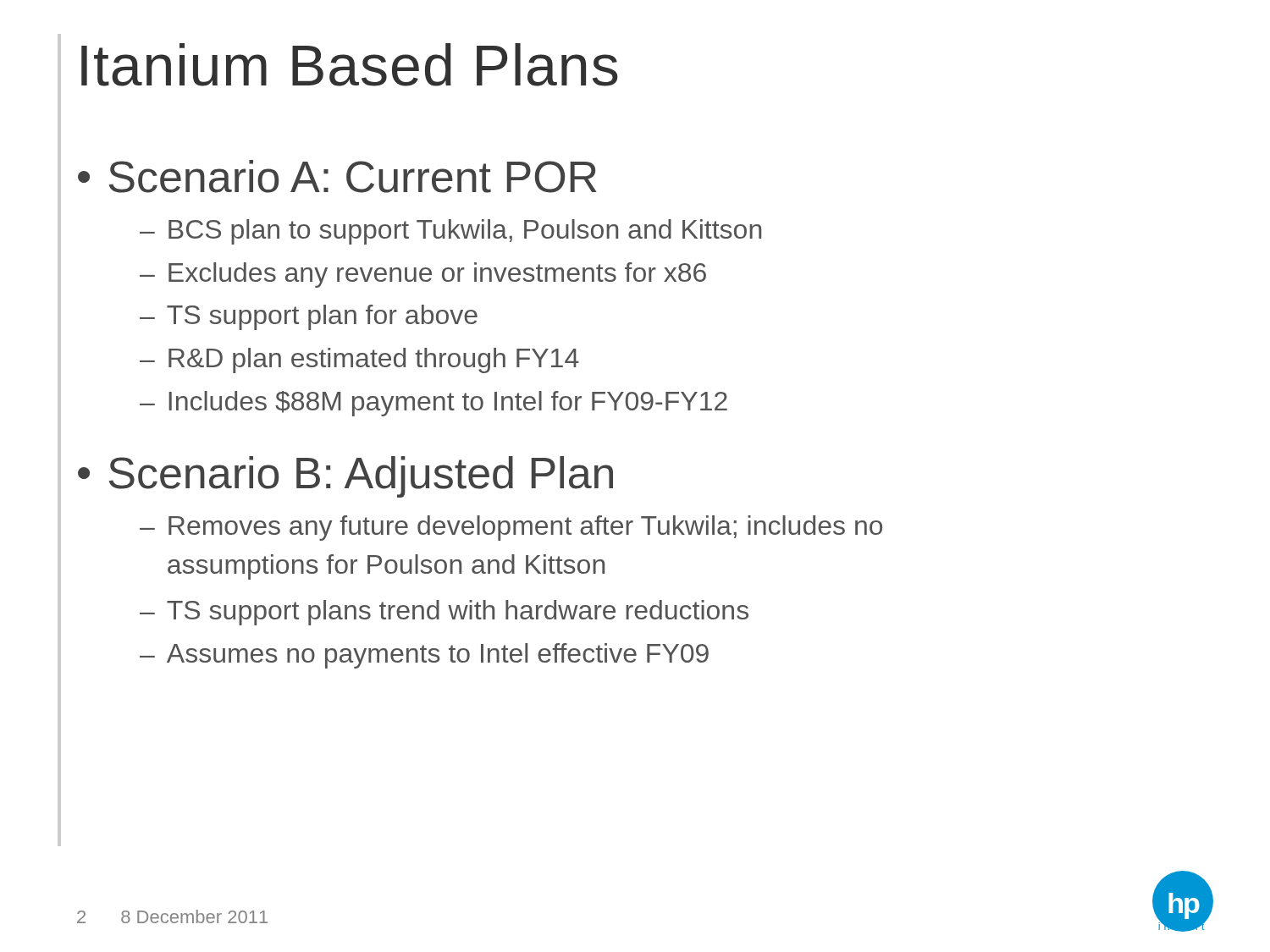1270x952 pixels.
Task: Point to the region starting "– Removes any future development after Tukwila; includes"
Action: (x=512, y=545)
